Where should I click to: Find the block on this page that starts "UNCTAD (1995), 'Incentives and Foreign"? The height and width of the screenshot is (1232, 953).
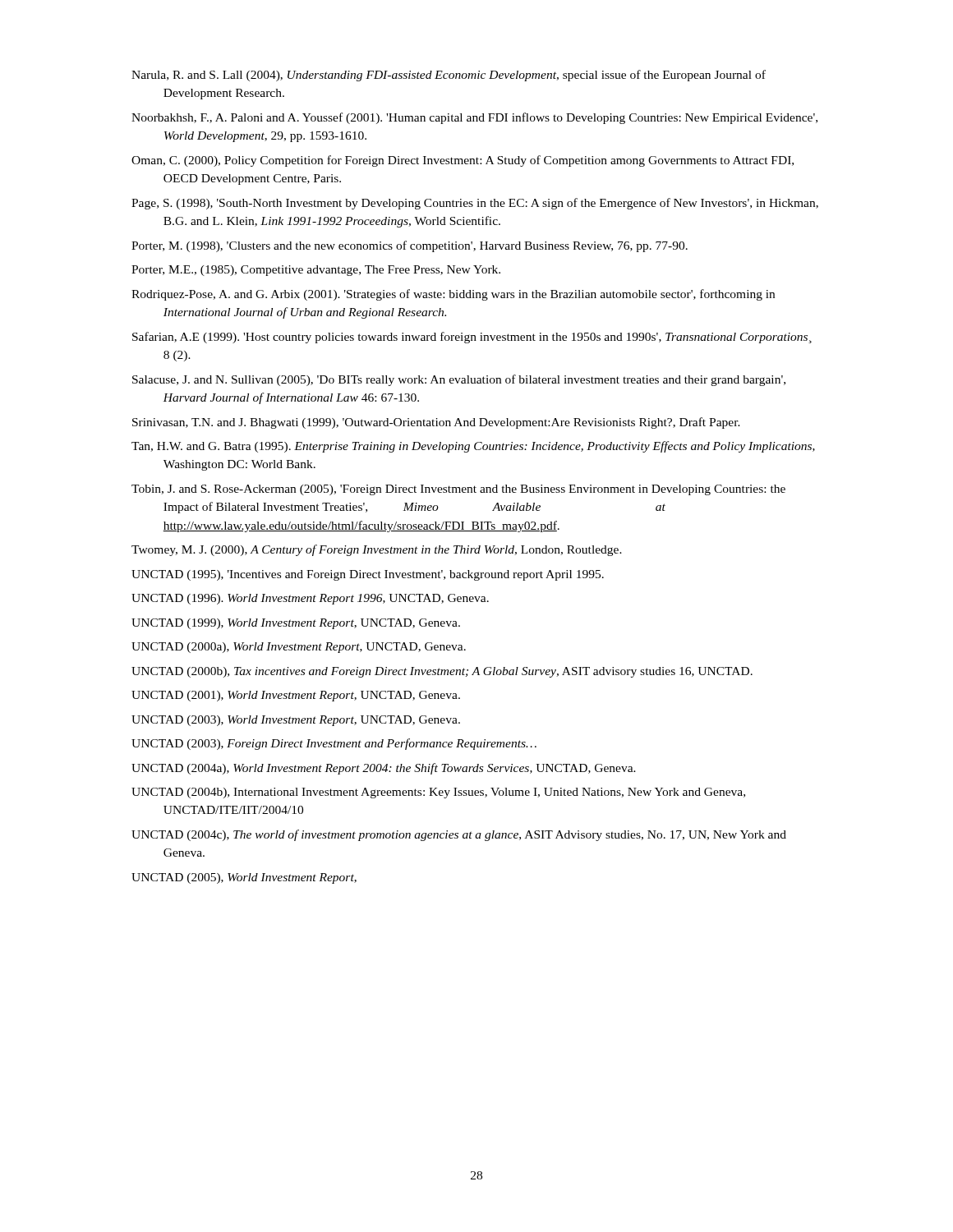tap(368, 574)
